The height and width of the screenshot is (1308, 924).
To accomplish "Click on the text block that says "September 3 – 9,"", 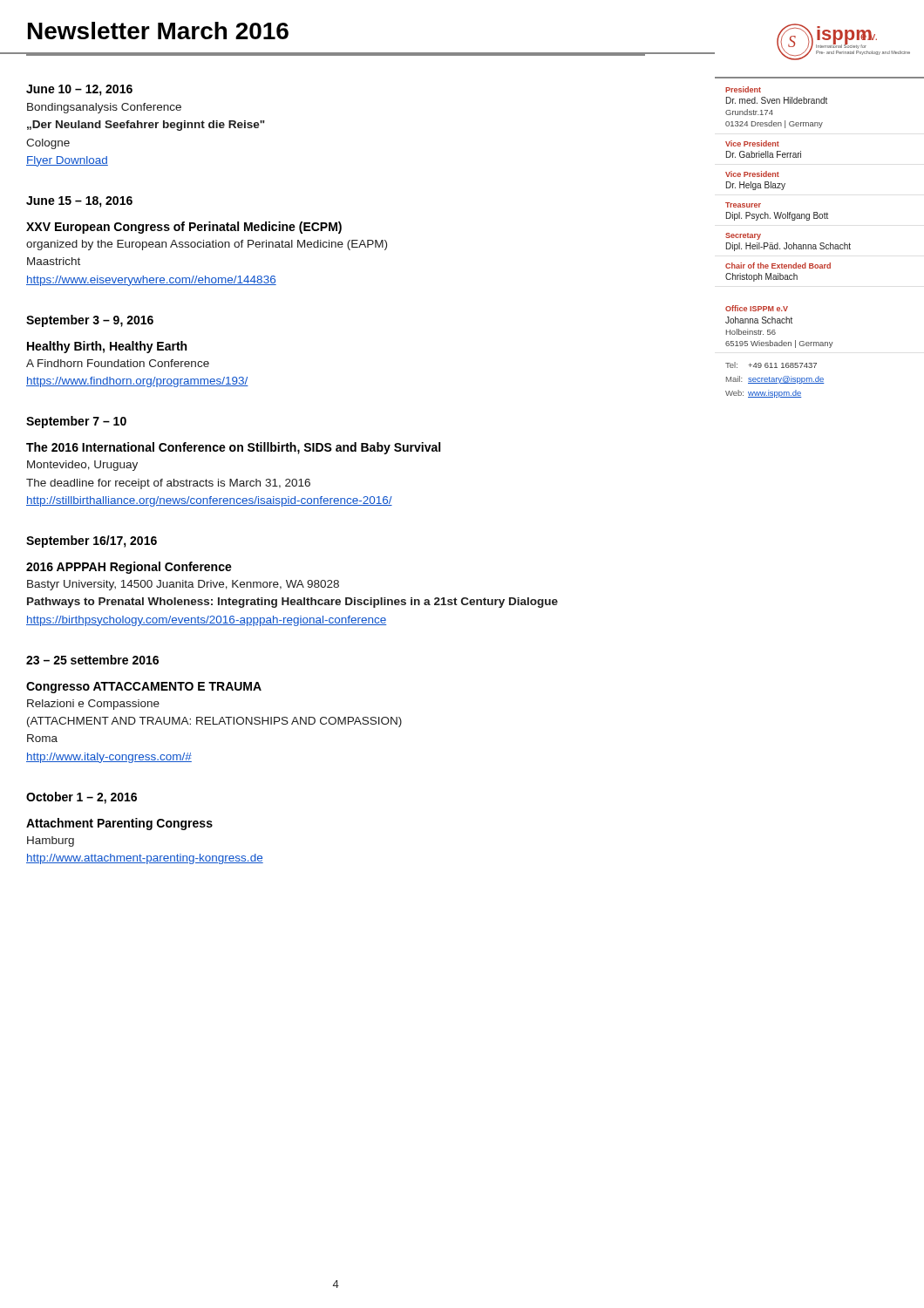I will [90, 321].
